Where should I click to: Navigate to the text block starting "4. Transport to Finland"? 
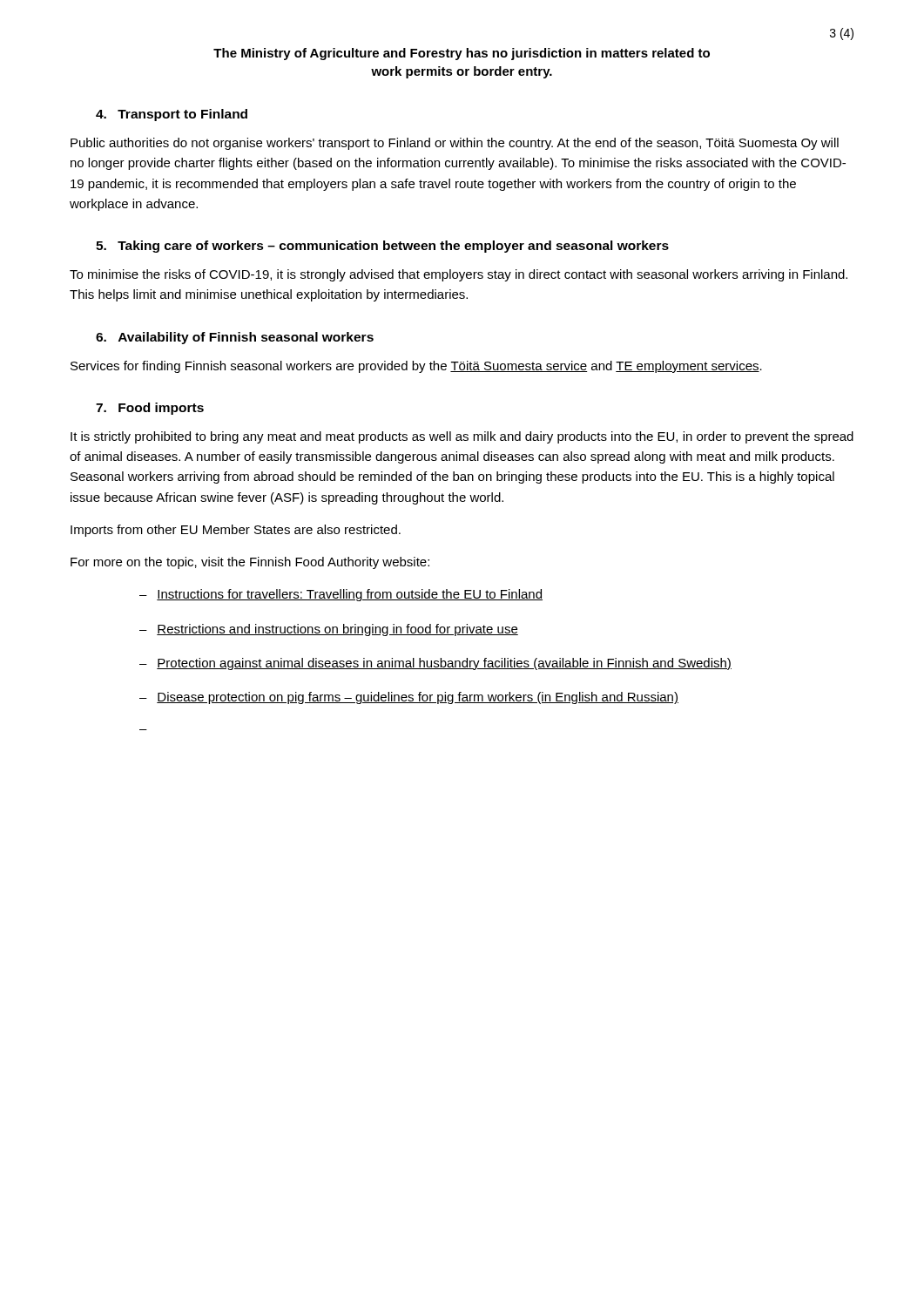(x=172, y=114)
